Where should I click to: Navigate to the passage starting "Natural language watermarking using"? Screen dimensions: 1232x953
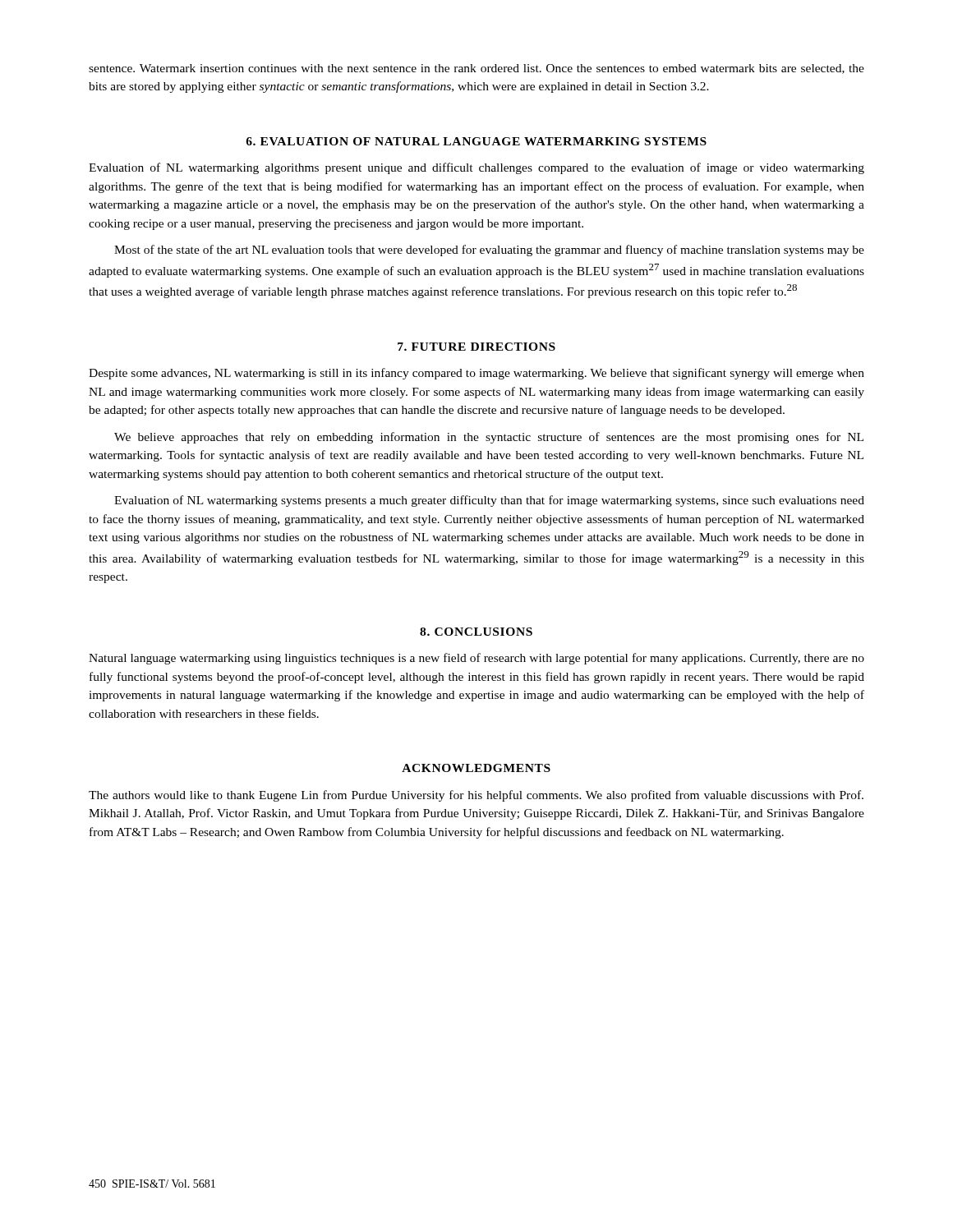click(476, 686)
